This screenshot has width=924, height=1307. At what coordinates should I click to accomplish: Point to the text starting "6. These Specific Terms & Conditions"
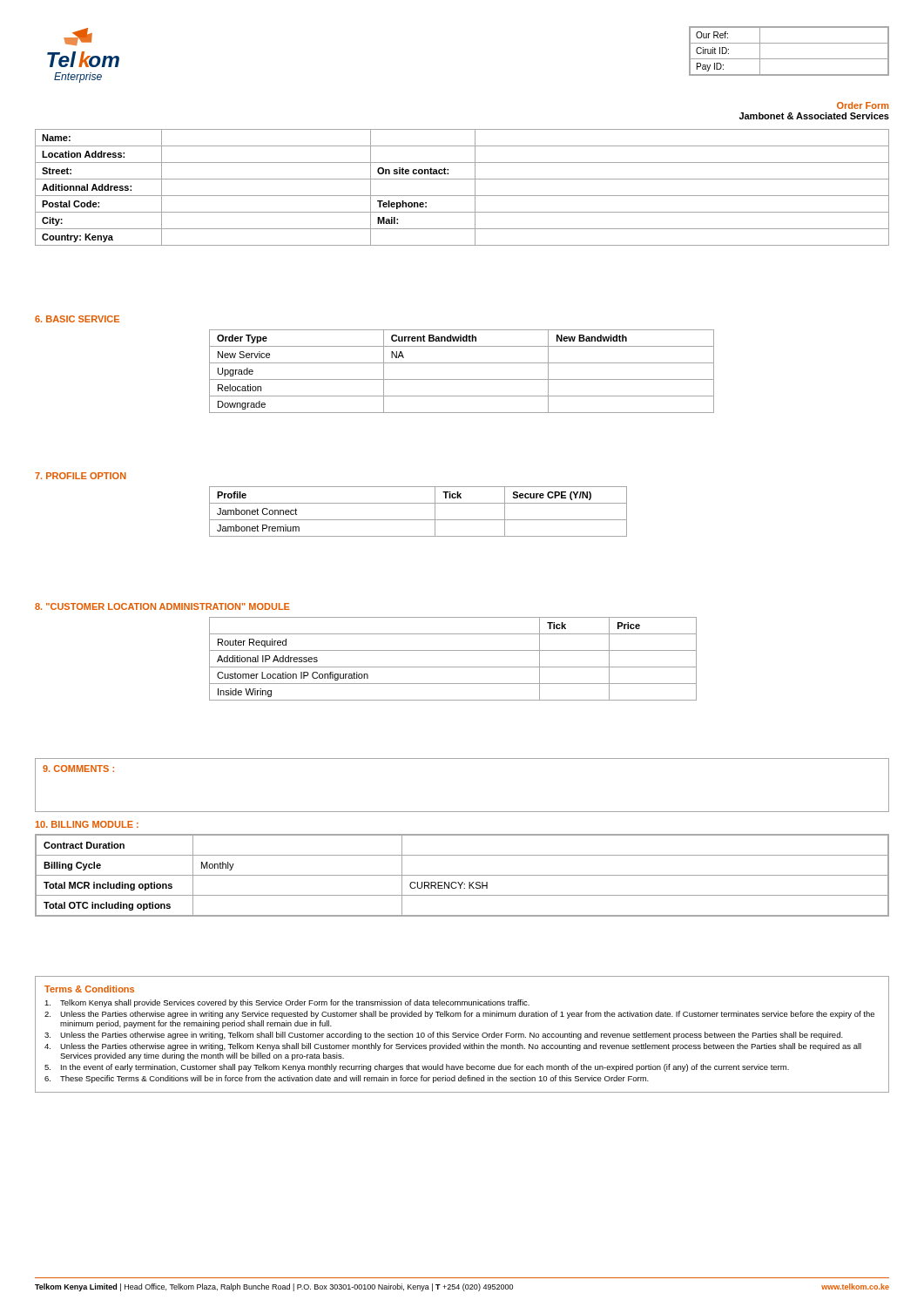pos(462,1078)
